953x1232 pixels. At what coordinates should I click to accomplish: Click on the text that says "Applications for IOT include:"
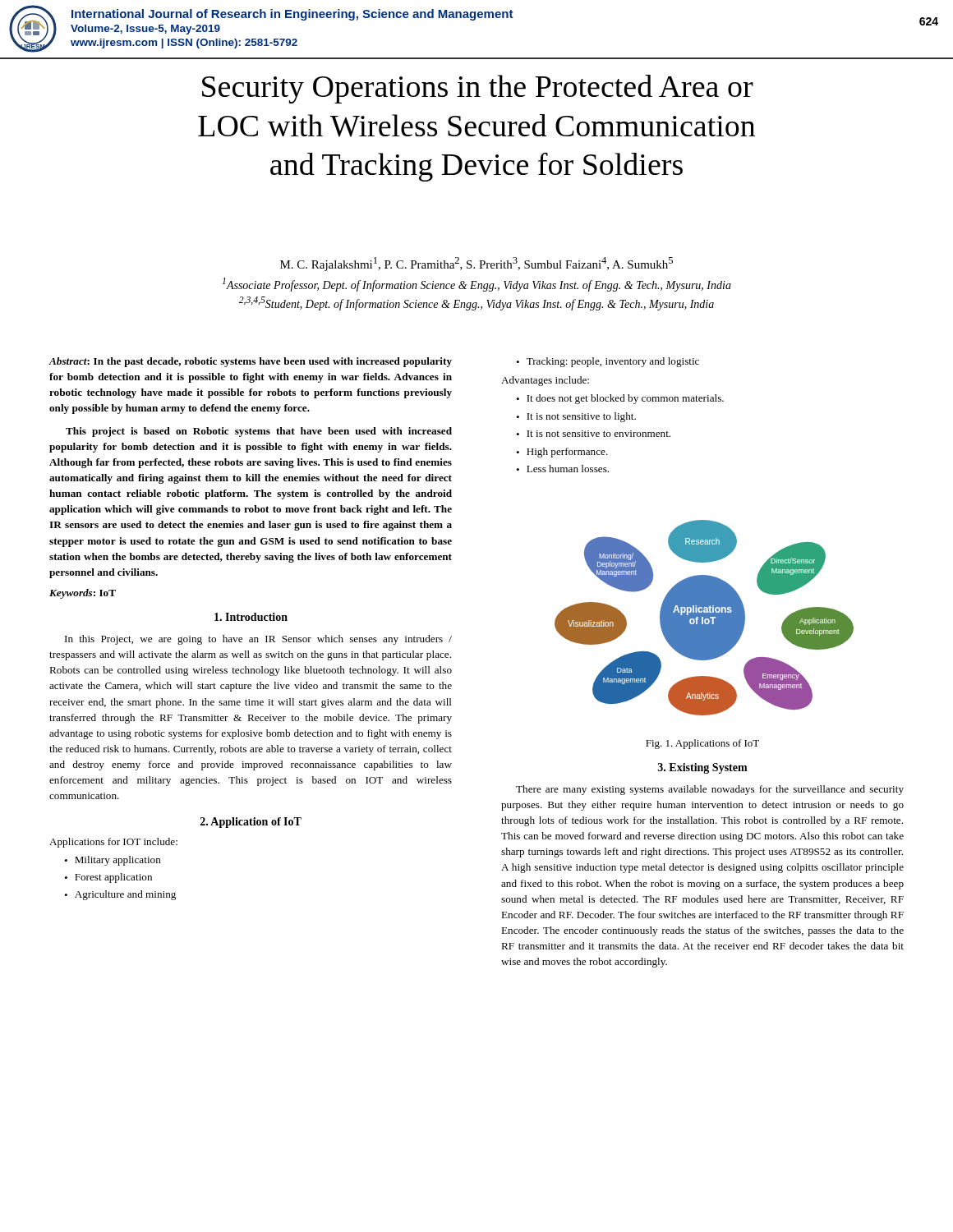114,841
